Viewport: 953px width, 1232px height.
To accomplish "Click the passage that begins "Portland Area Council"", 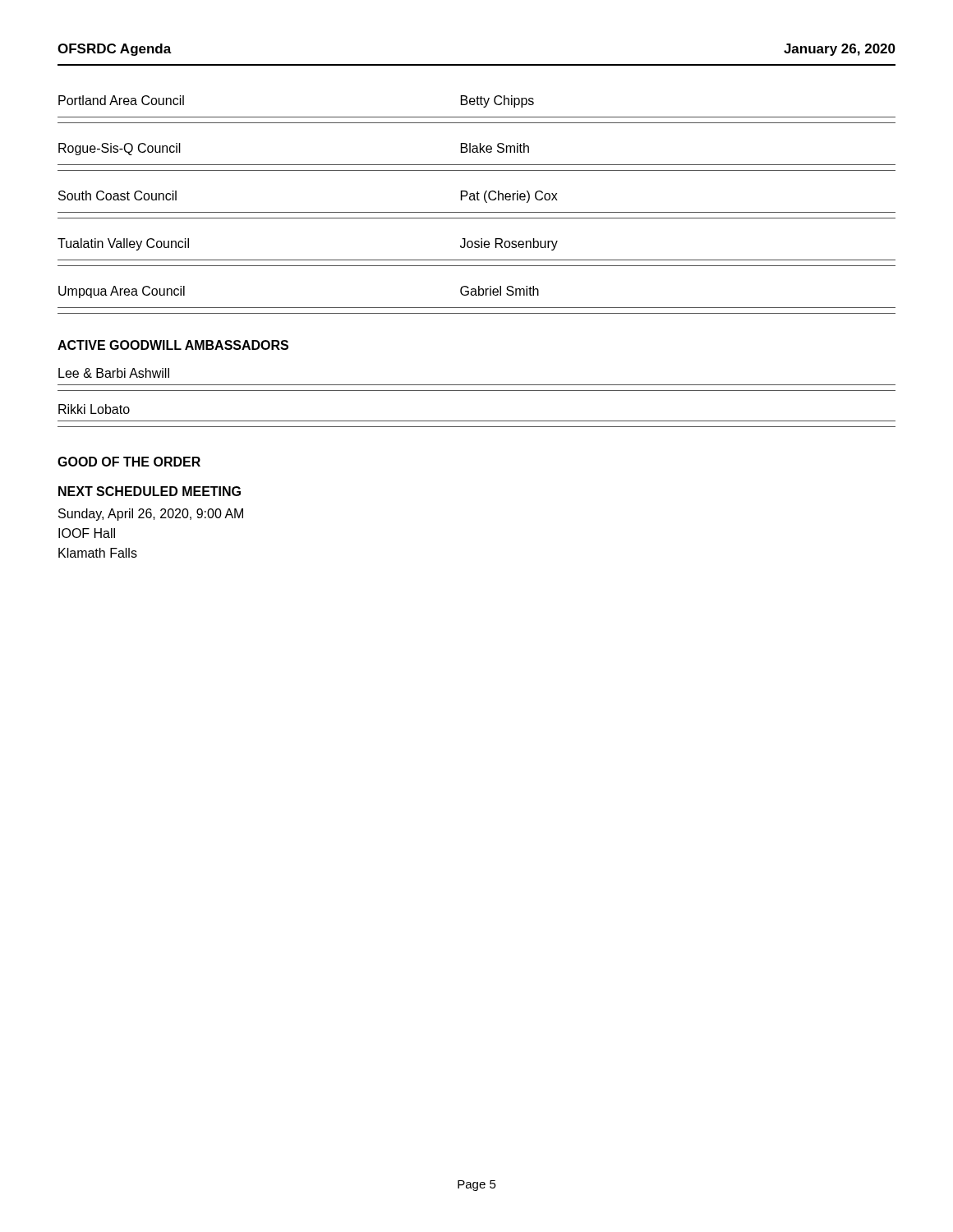I will [x=476, y=101].
